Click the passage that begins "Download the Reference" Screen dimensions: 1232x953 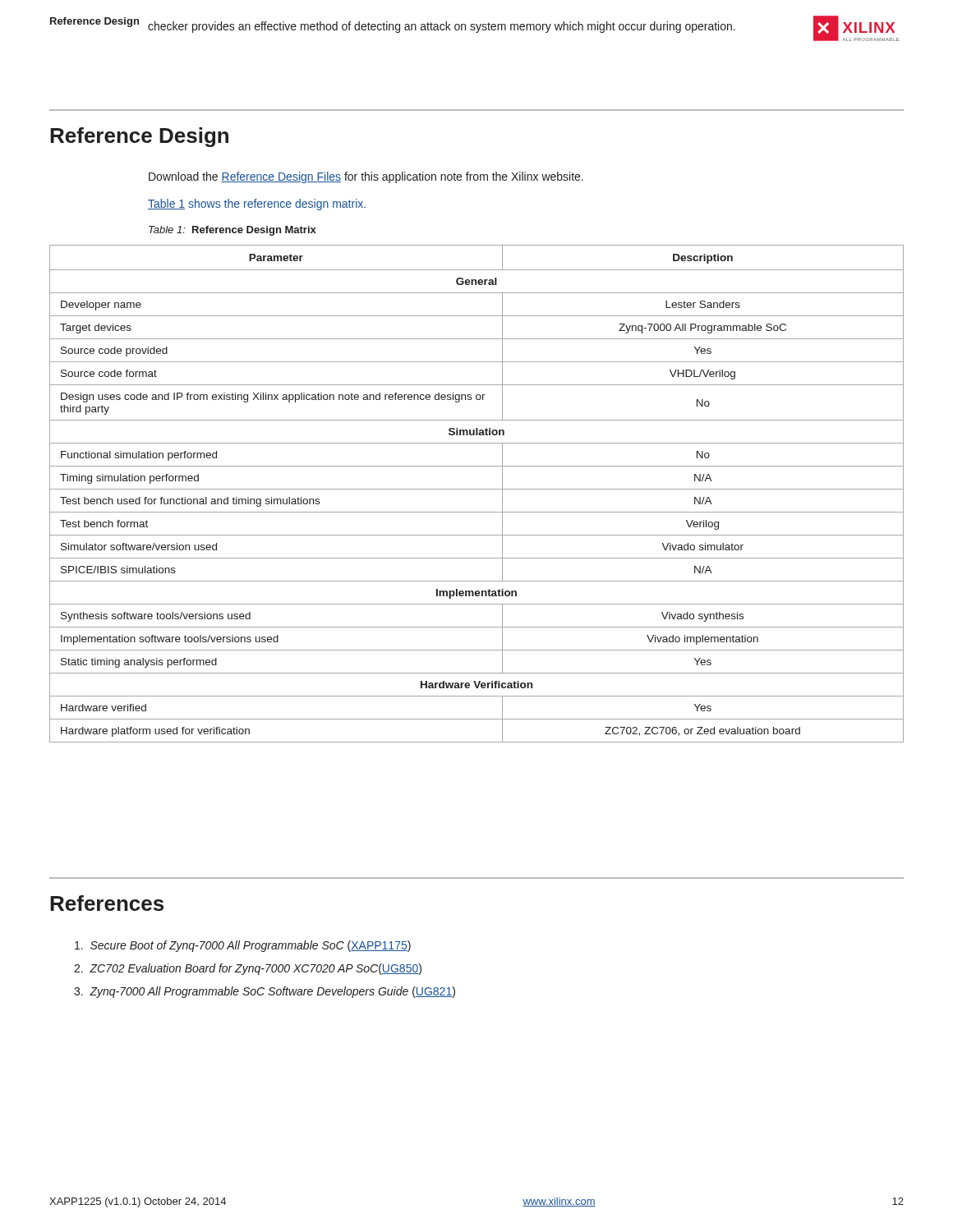pos(366,177)
